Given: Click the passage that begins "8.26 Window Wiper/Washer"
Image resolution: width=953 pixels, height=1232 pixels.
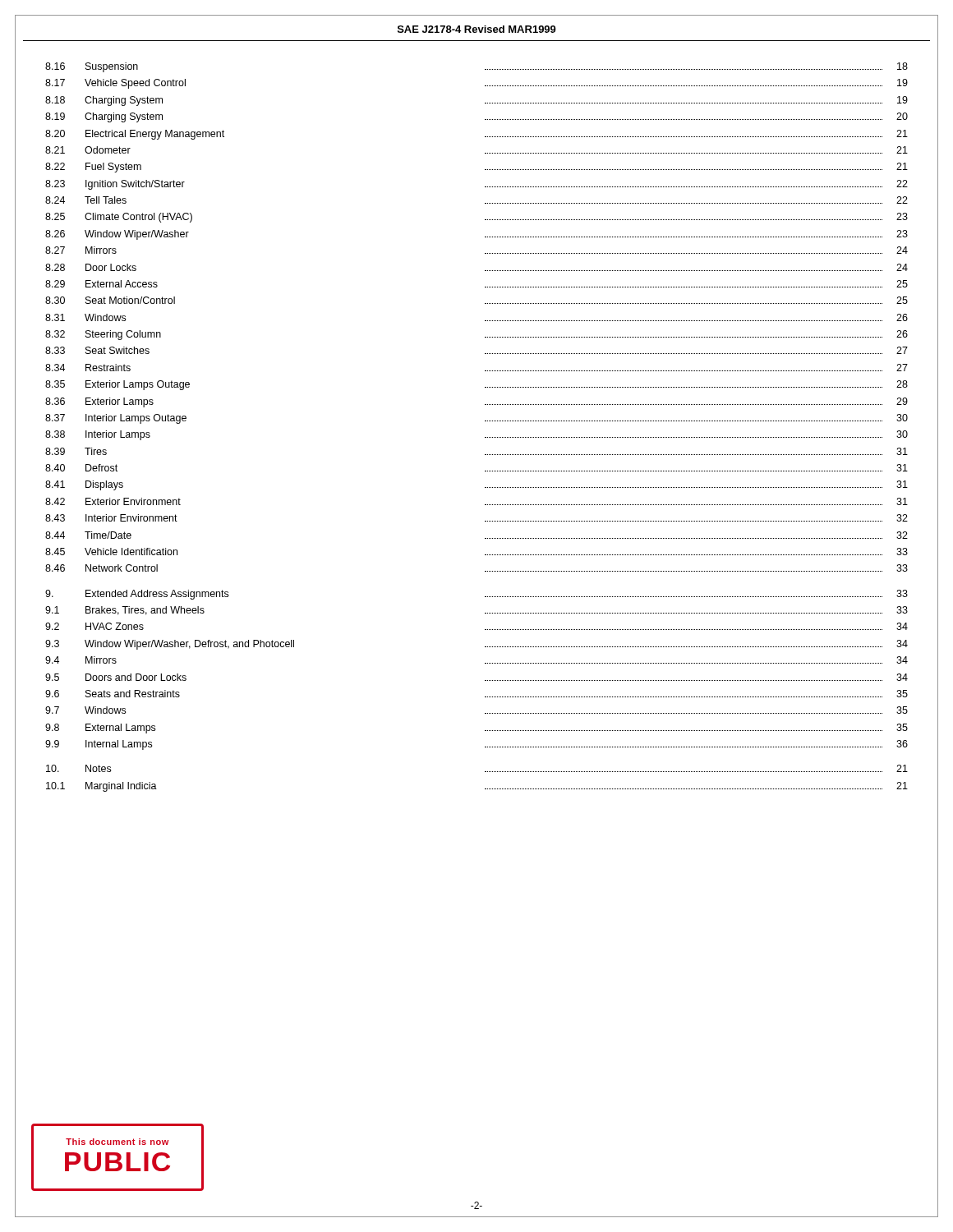Looking at the screenshot, I should tap(476, 234).
